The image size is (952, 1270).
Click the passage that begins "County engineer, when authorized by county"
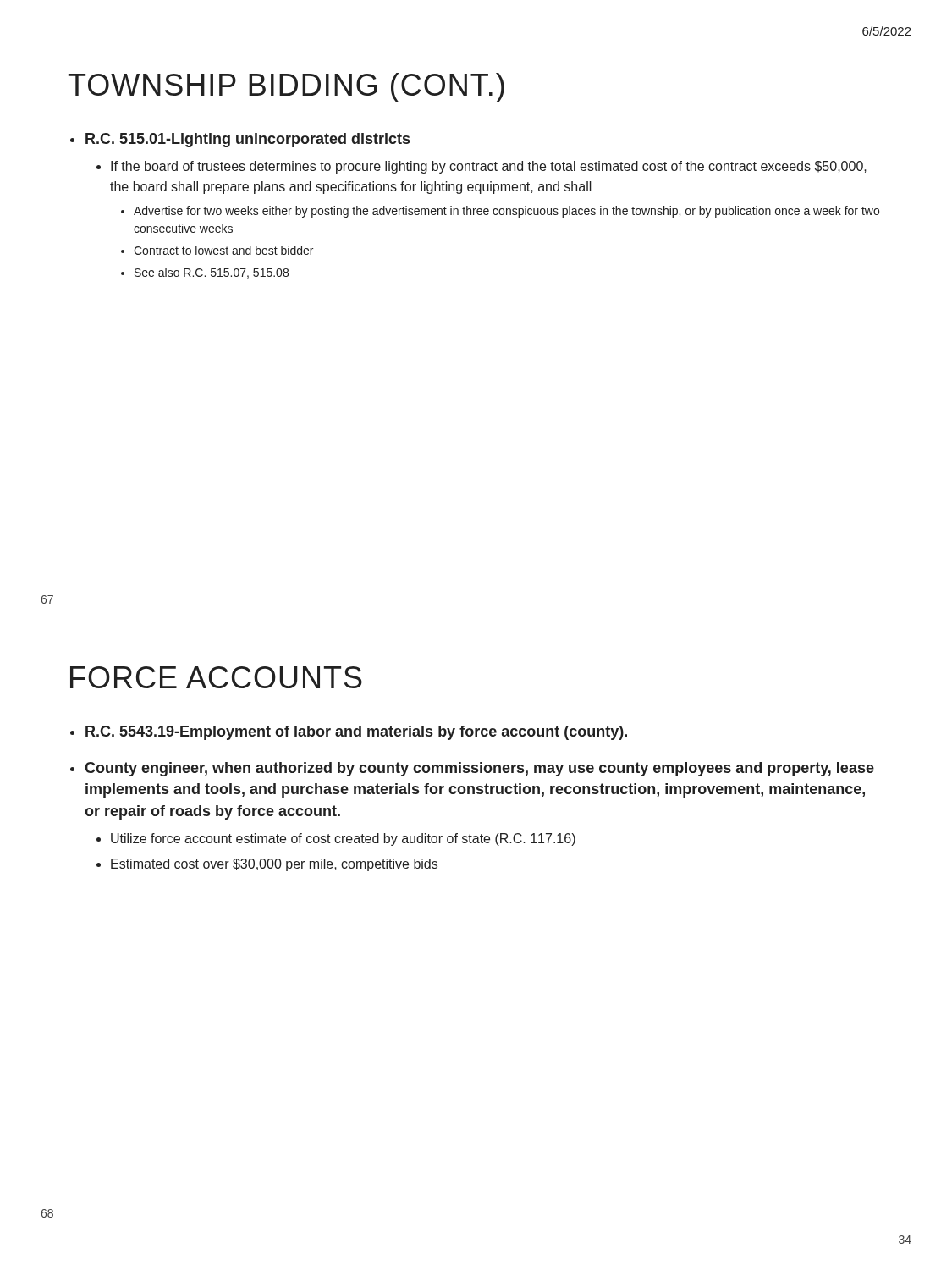[x=479, y=769]
